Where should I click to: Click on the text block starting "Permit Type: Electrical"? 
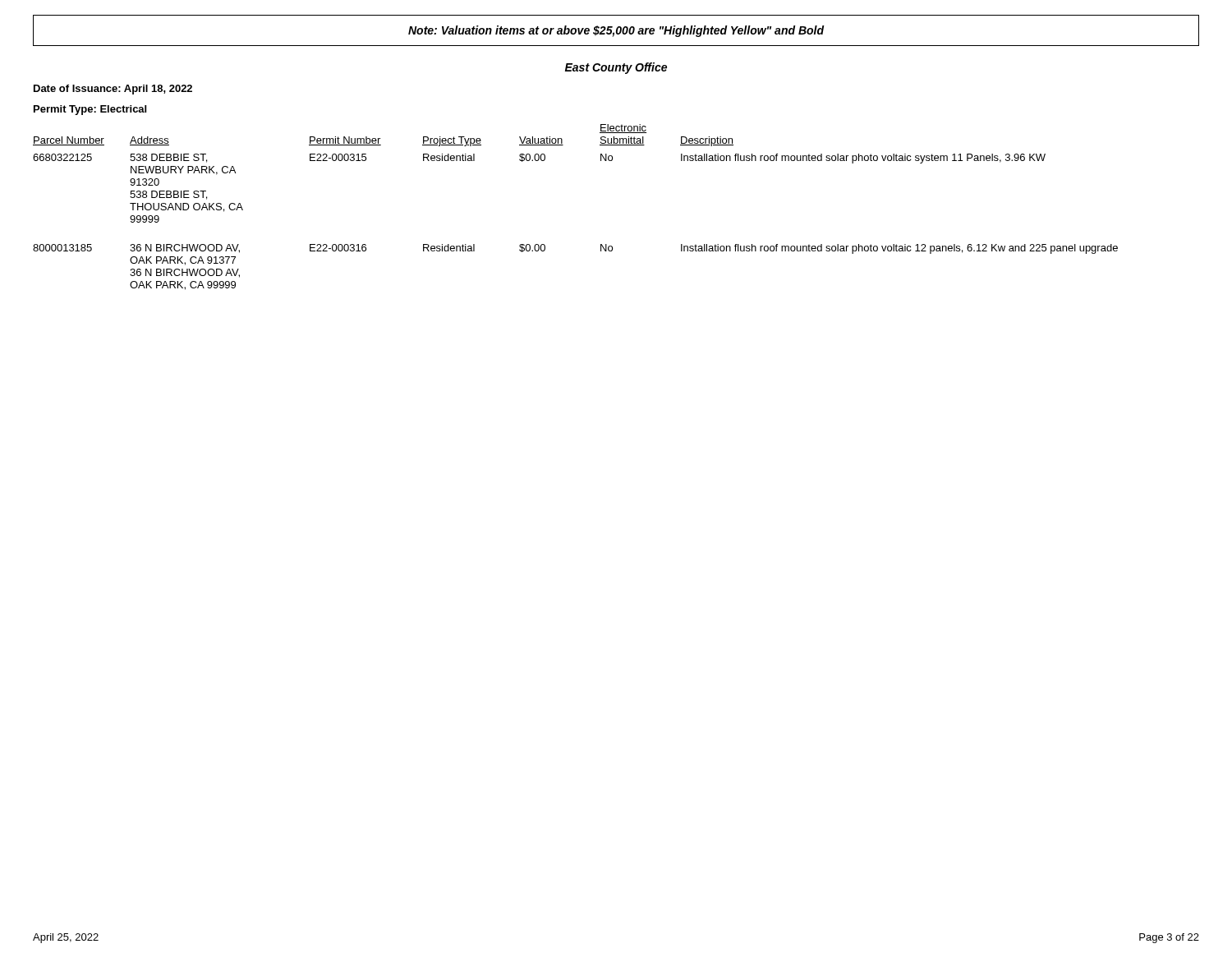click(x=90, y=109)
